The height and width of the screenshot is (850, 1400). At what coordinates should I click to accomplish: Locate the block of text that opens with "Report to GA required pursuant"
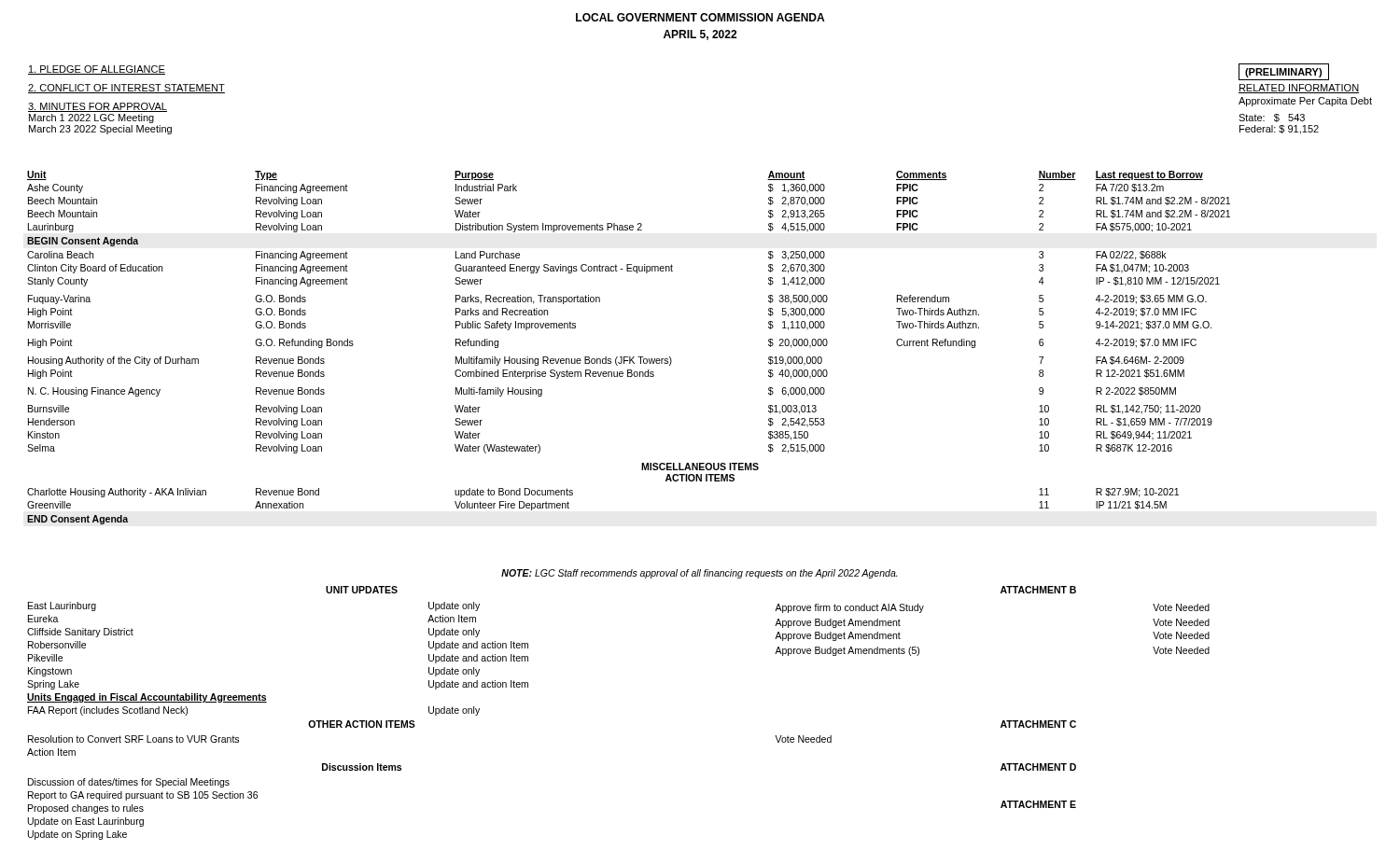pos(143,795)
